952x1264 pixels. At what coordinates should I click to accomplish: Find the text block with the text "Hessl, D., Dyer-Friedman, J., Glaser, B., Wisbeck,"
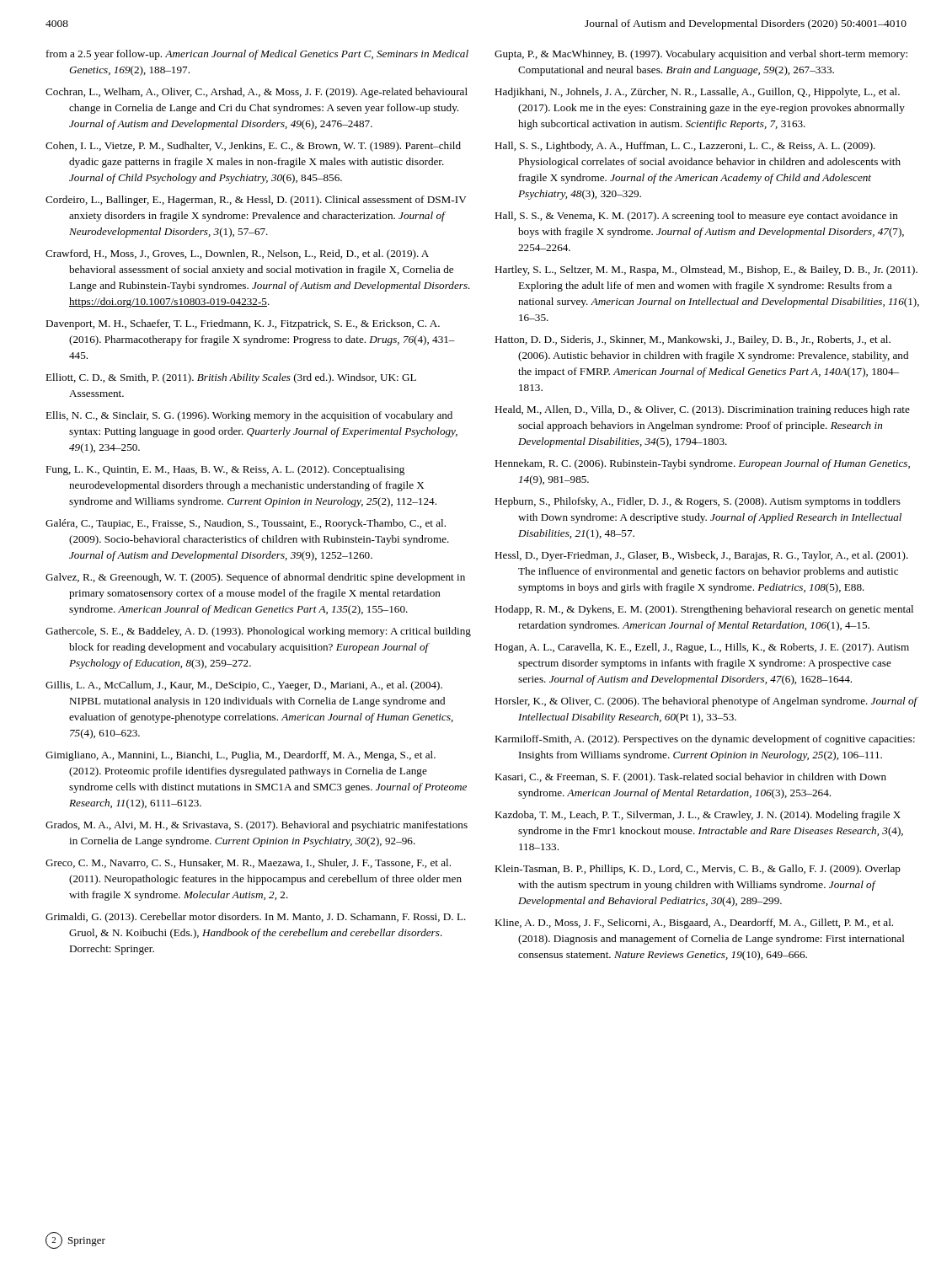tap(701, 571)
